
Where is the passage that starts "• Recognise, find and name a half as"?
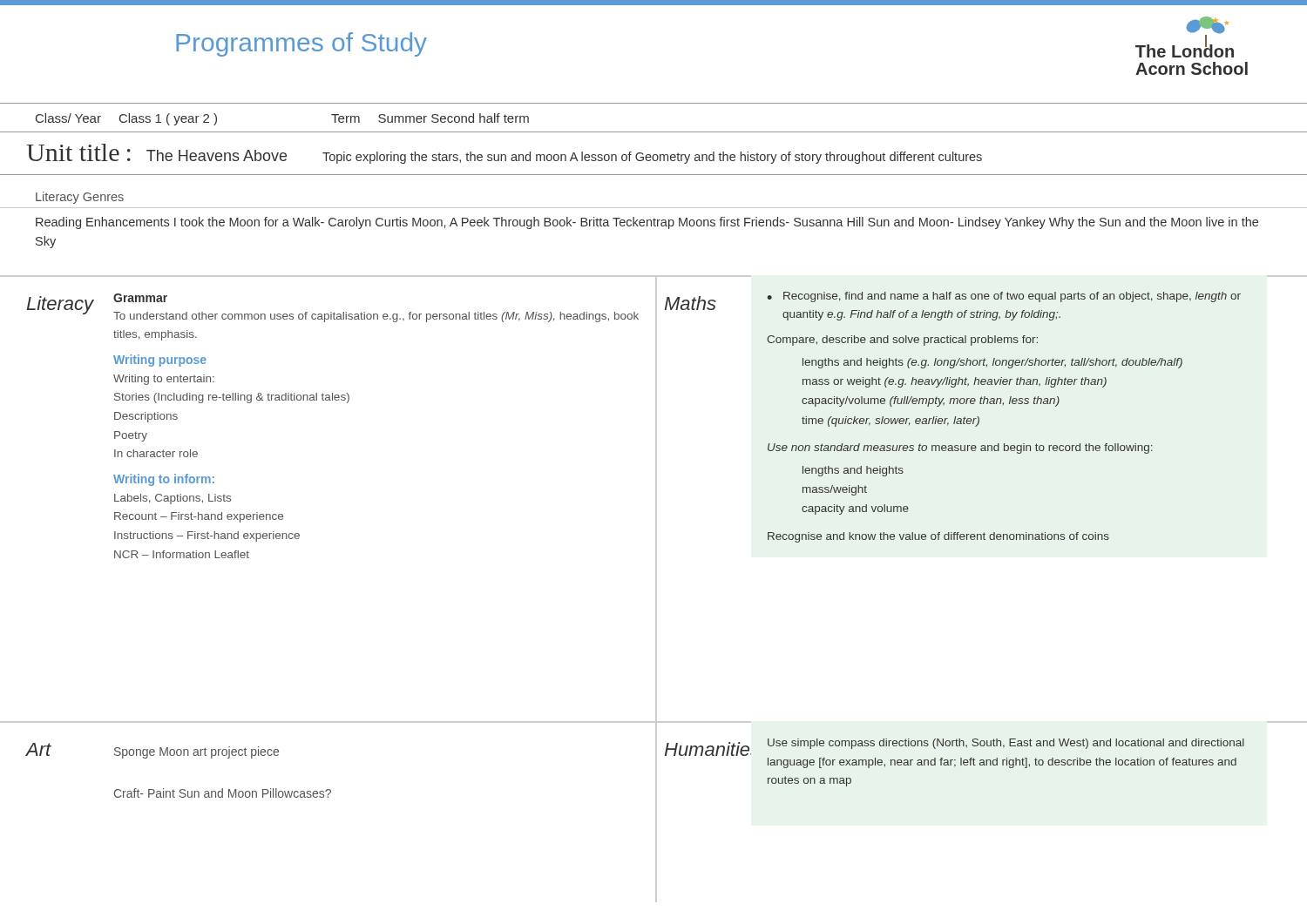click(x=1004, y=297)
